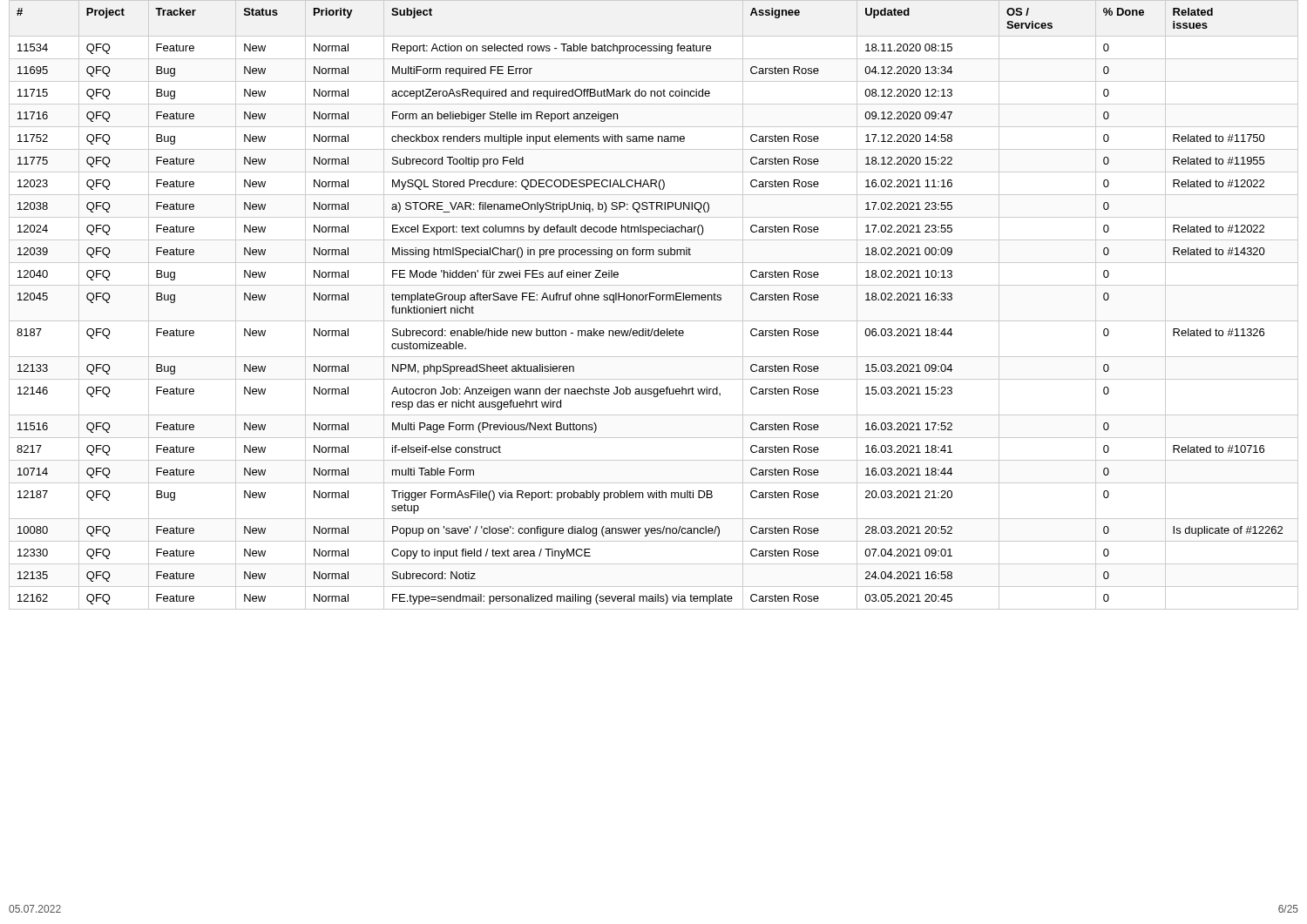Select the table
This screenshot has width=1307, height=924.
click(654, 305)
